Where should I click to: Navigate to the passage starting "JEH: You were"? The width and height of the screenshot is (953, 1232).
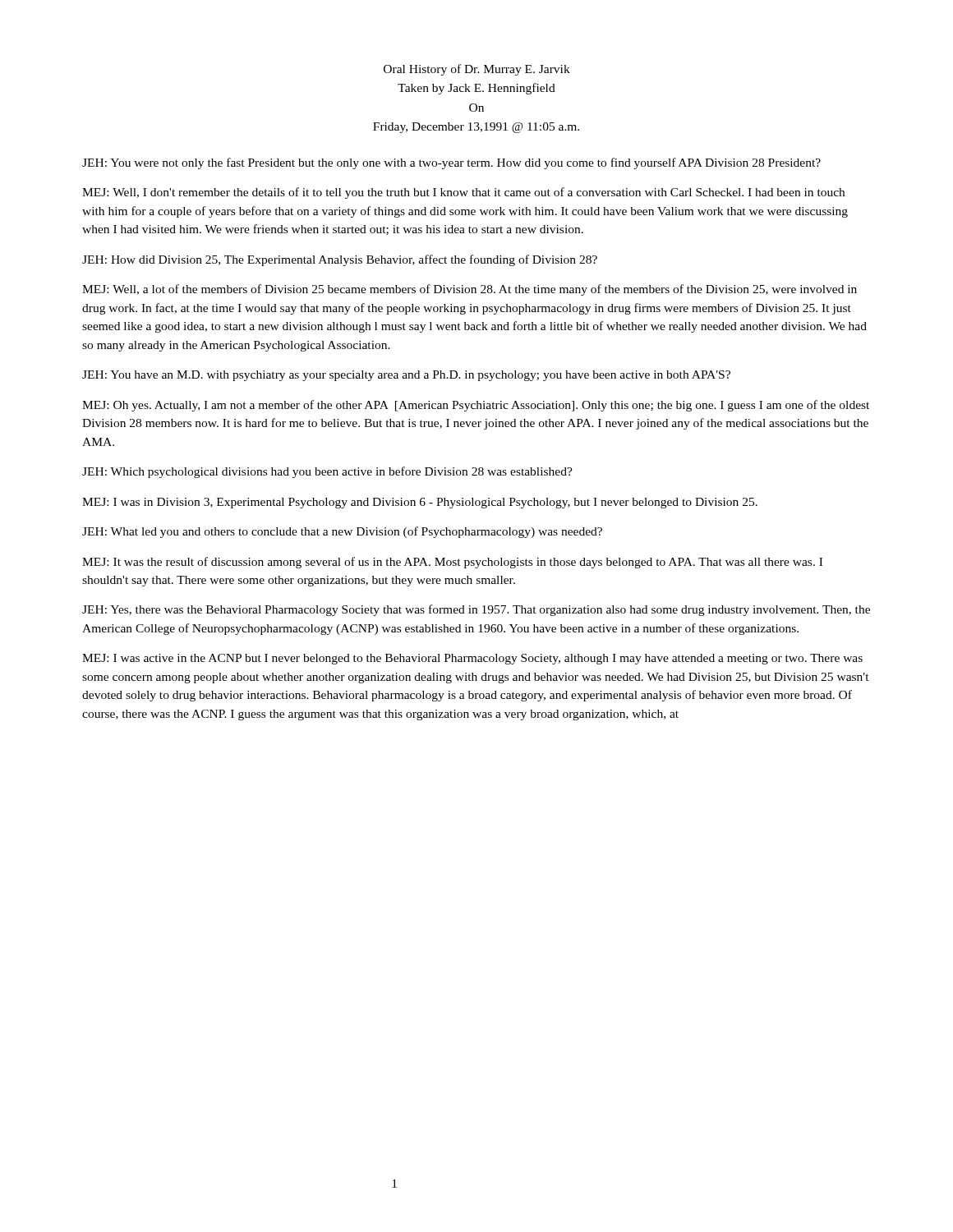(452, 162)
